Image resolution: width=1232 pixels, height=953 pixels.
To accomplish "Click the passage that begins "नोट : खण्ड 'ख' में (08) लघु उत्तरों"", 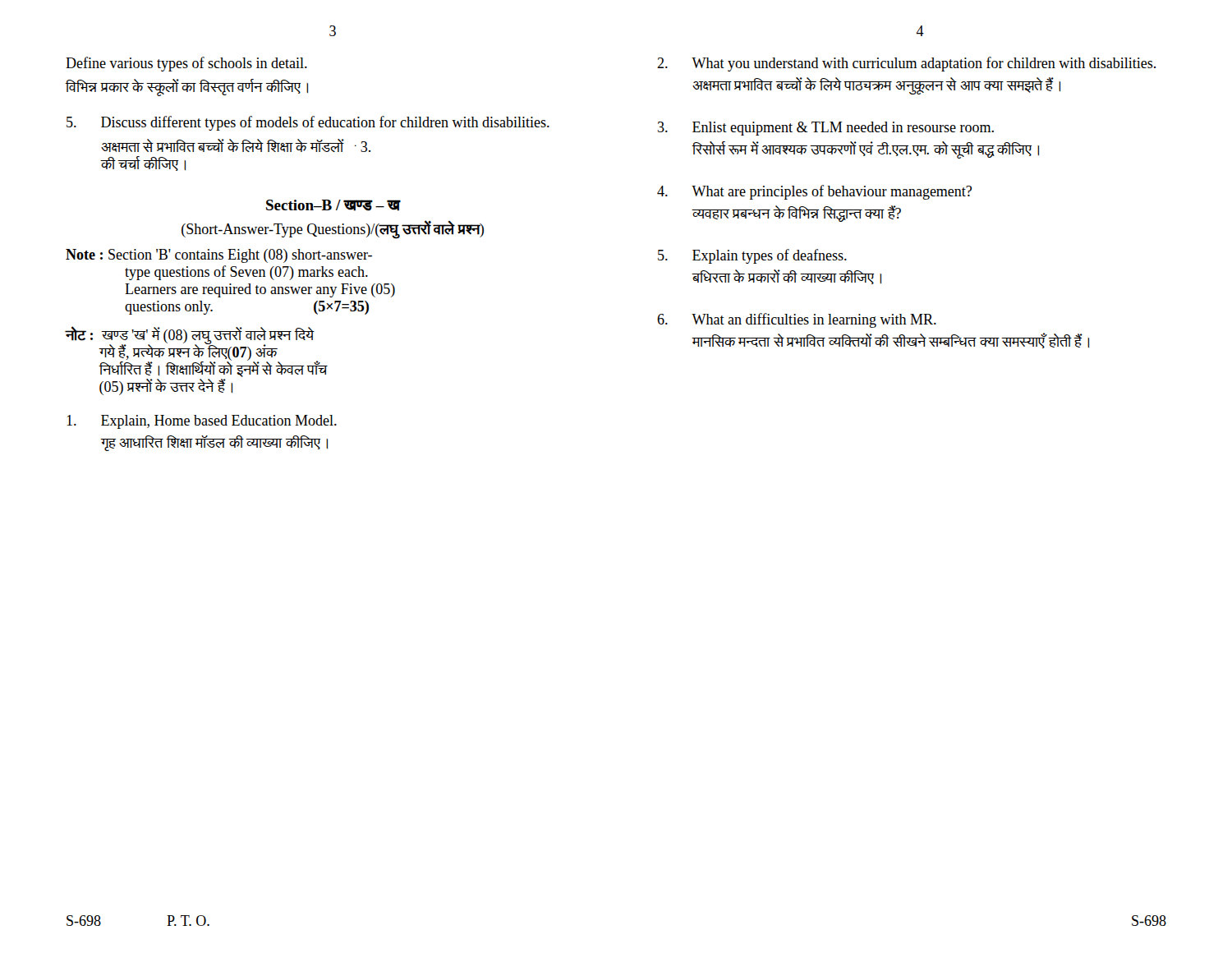I will [196, 361].
